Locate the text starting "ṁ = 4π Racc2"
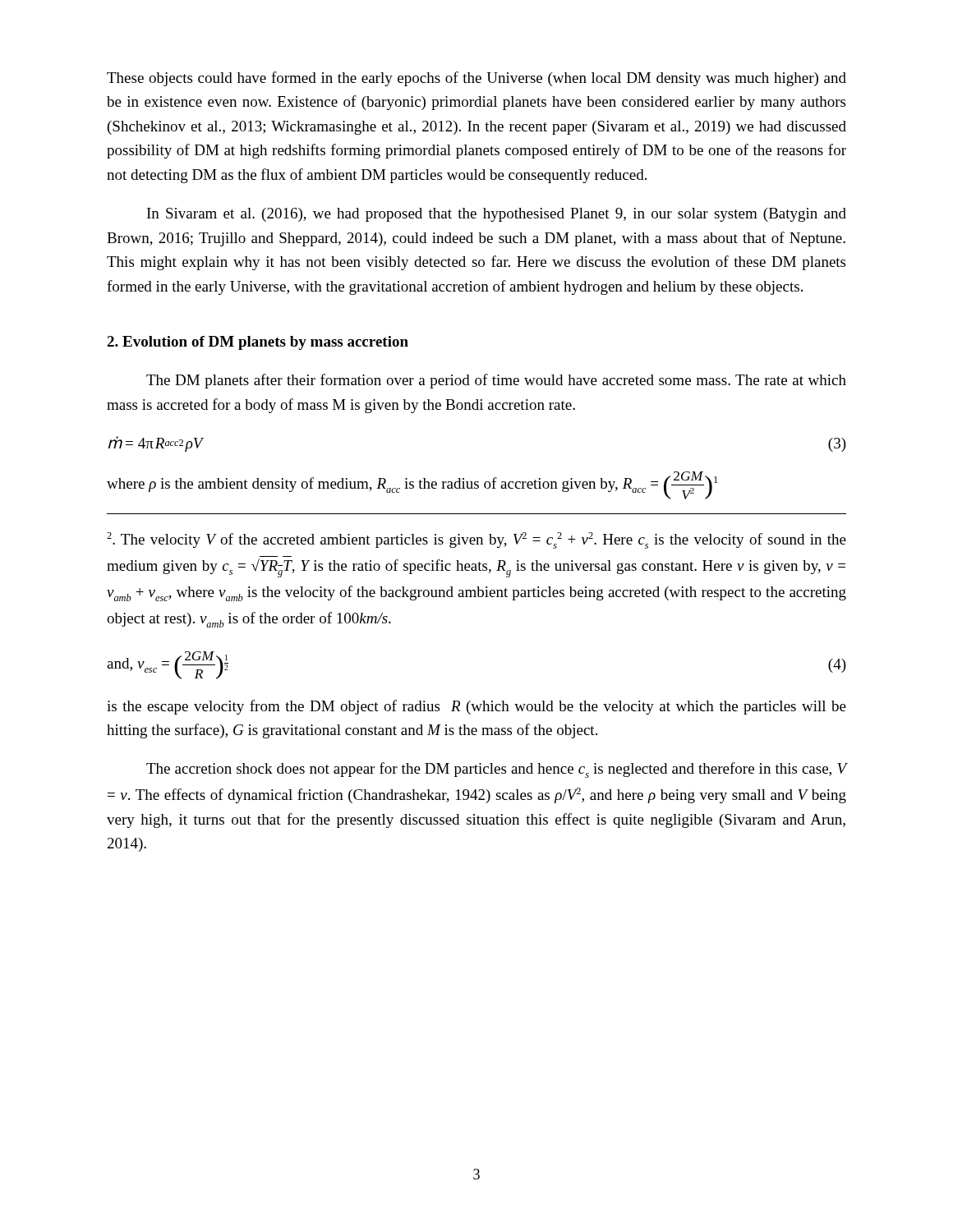This screenshot has height=1232, width=953. 160,444
